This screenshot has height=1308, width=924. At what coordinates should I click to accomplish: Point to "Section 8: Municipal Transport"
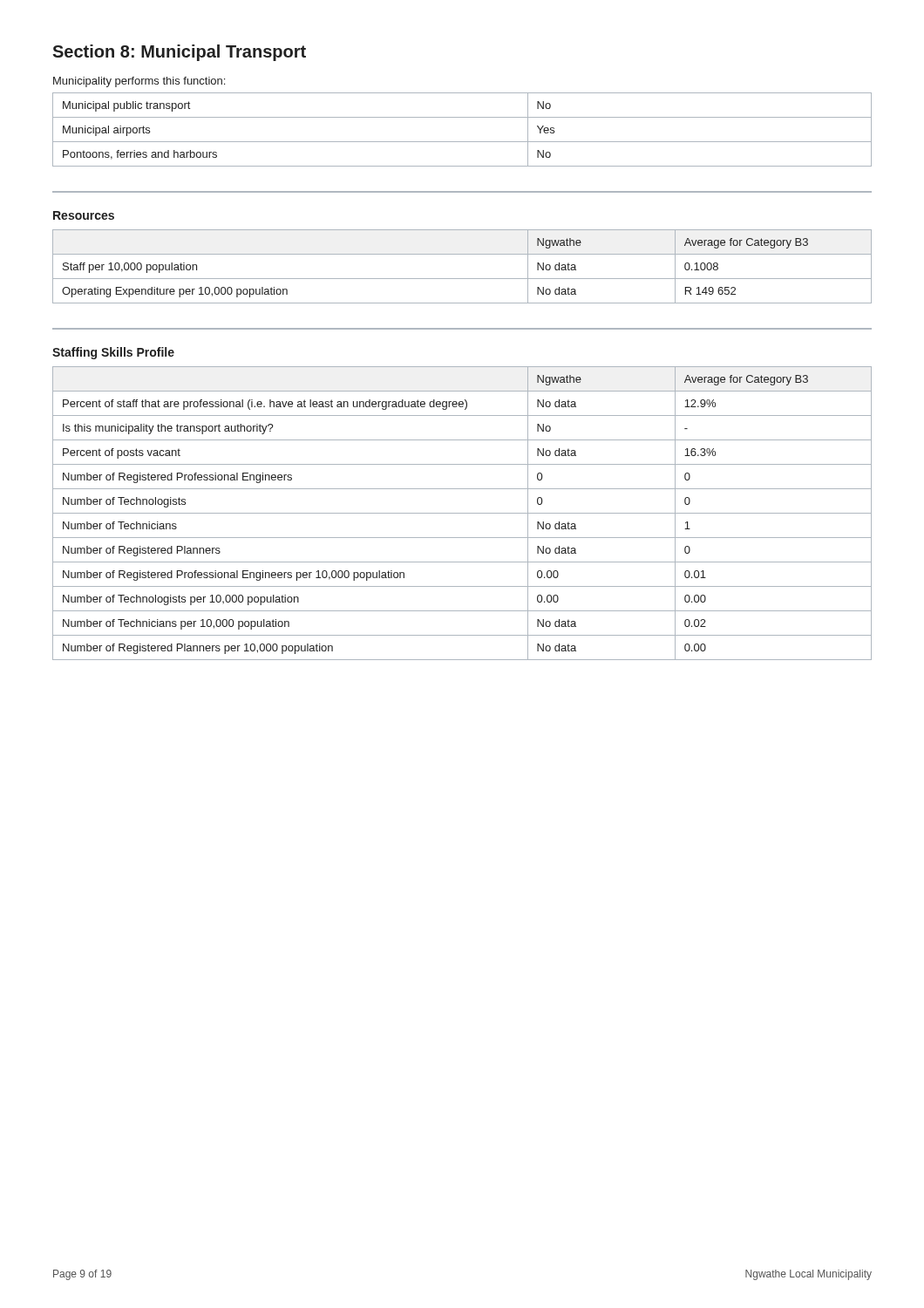(179, 53)
